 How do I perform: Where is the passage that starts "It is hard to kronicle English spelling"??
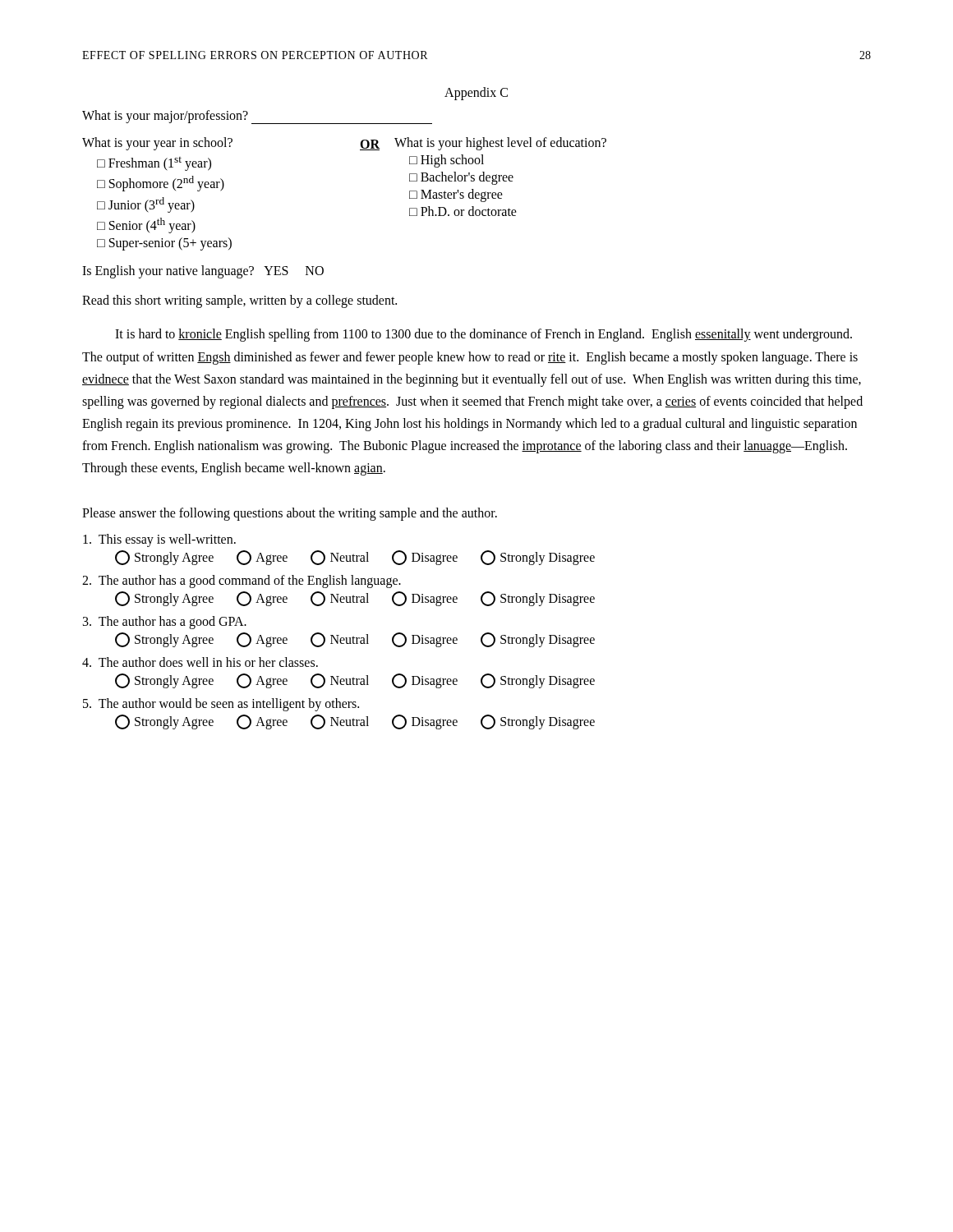click(x=472, y=401)
